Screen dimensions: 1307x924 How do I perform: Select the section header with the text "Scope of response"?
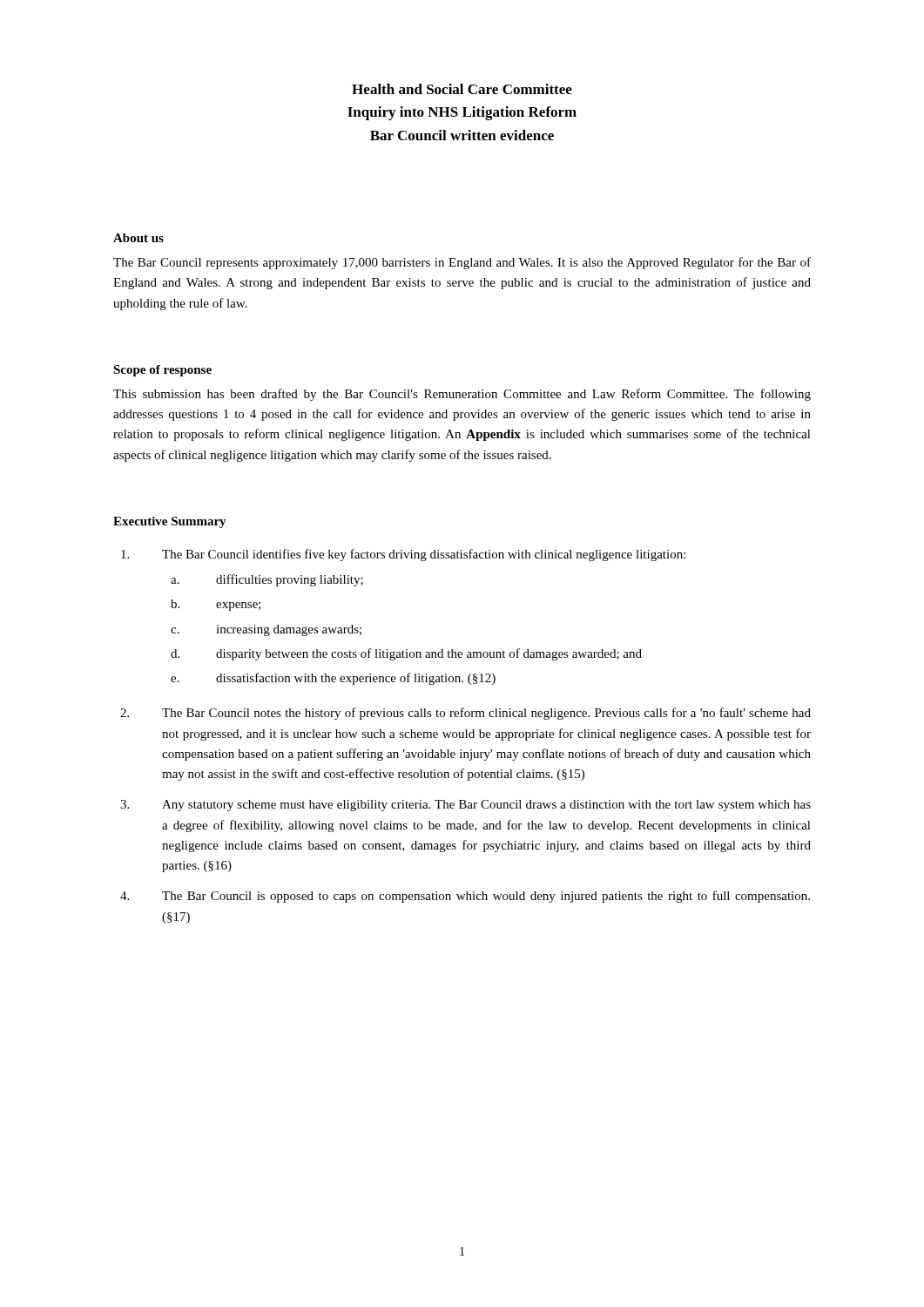[162, 369]
